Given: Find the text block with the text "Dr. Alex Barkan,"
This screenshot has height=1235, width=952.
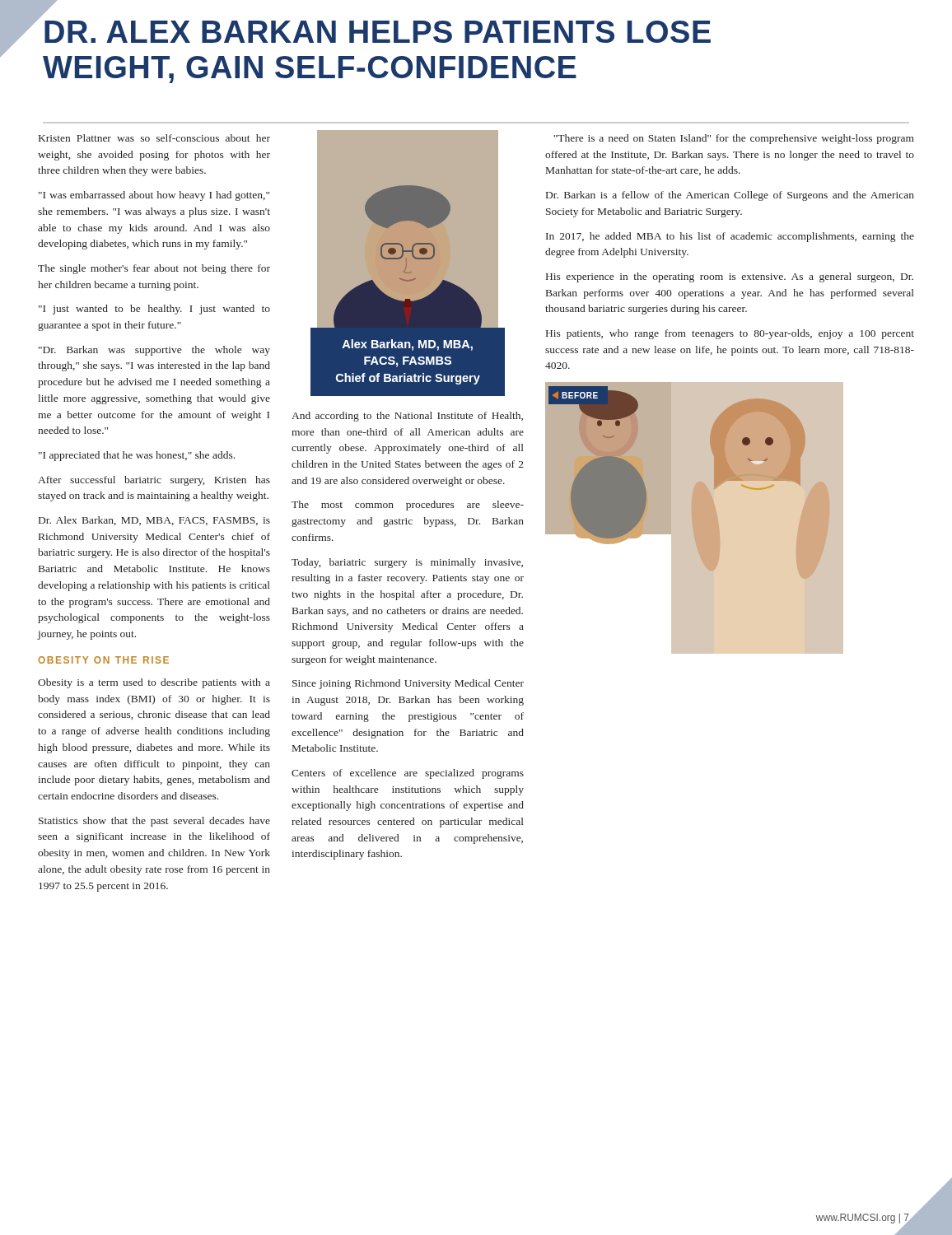Looking at the screenshot, I should (154, 577).
